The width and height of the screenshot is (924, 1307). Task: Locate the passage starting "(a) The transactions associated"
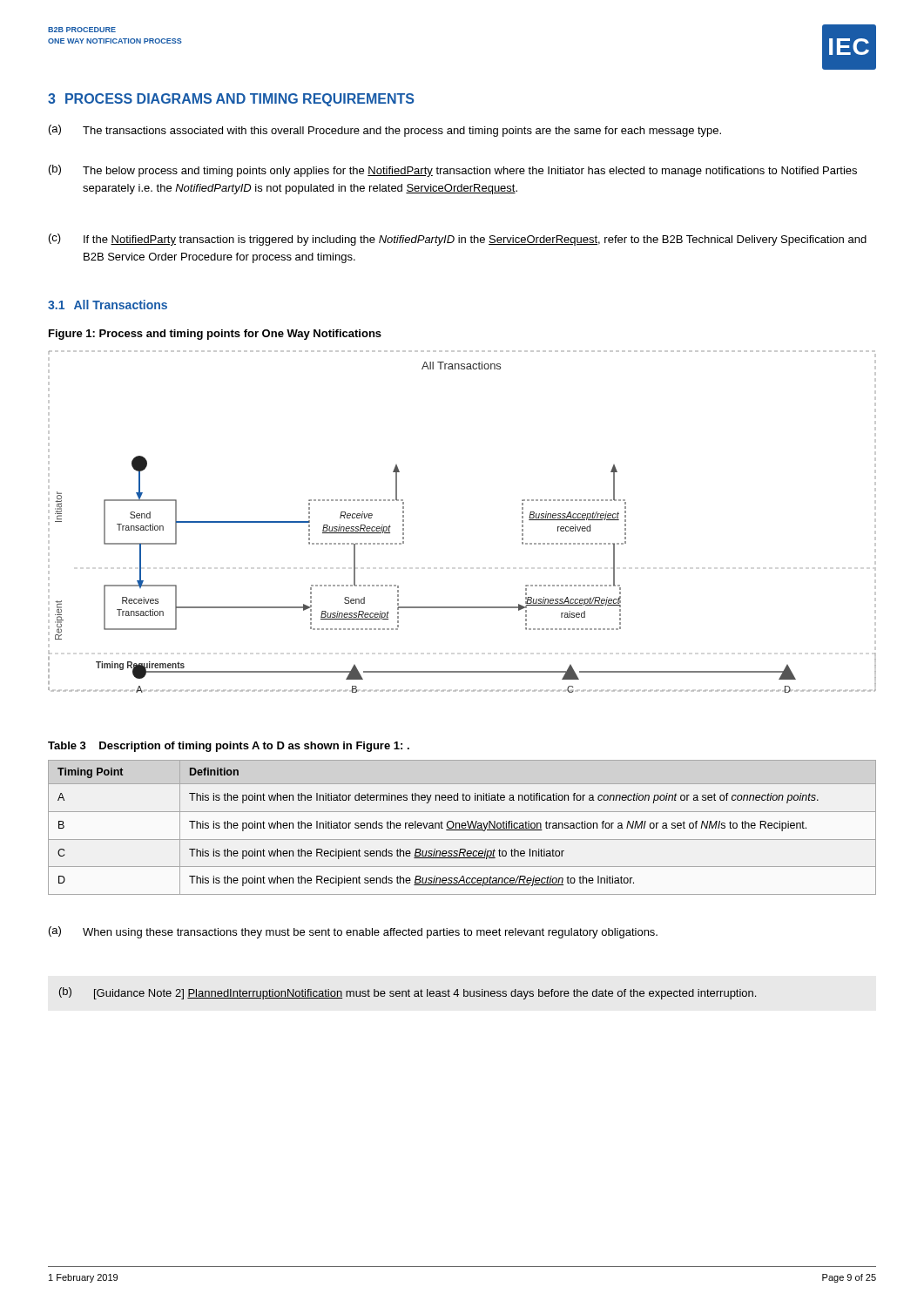click(462, 130)
